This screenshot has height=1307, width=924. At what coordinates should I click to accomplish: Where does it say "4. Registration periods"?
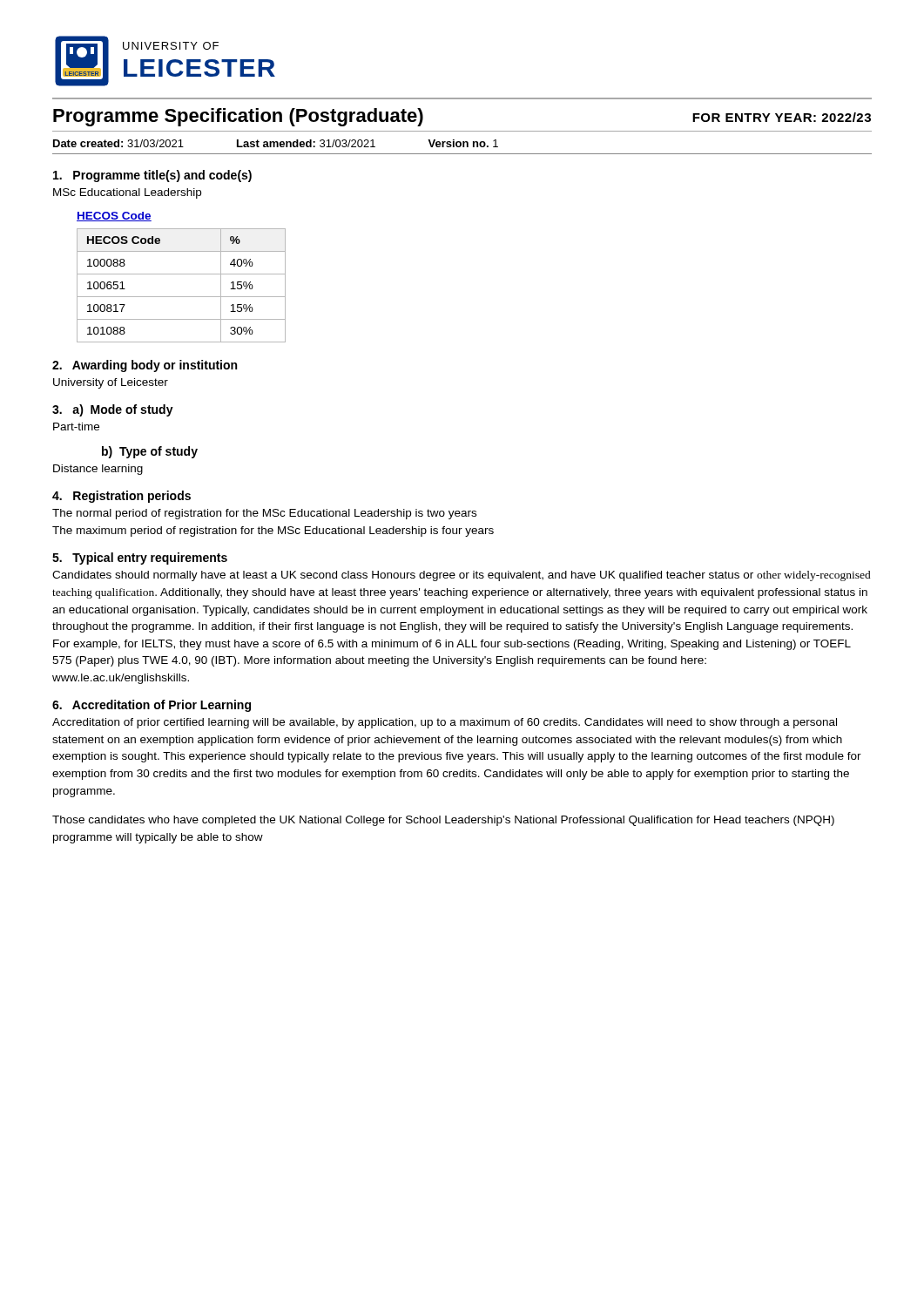click(122, 496)
